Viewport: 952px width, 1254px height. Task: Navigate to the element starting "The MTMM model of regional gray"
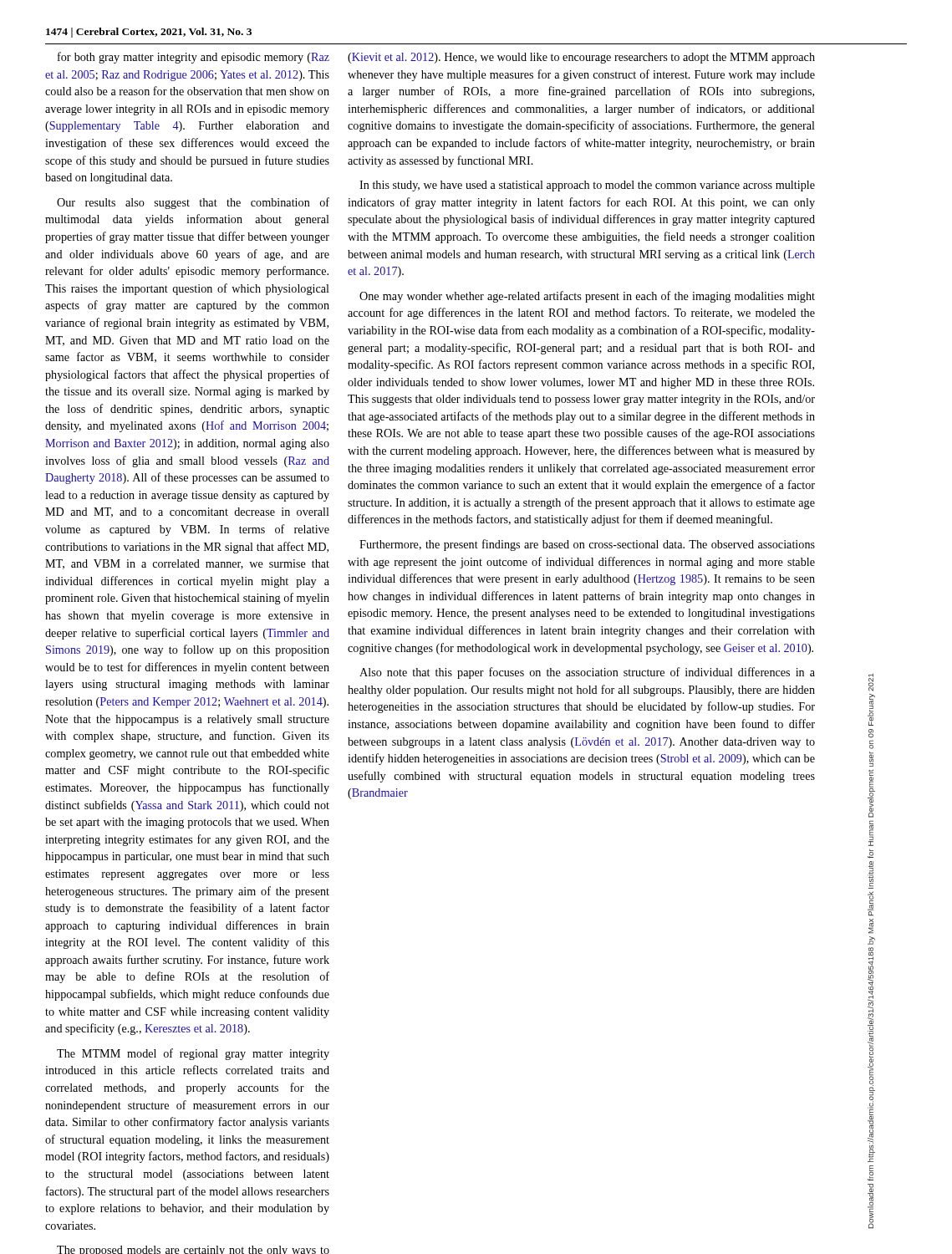coord(187,1139)
